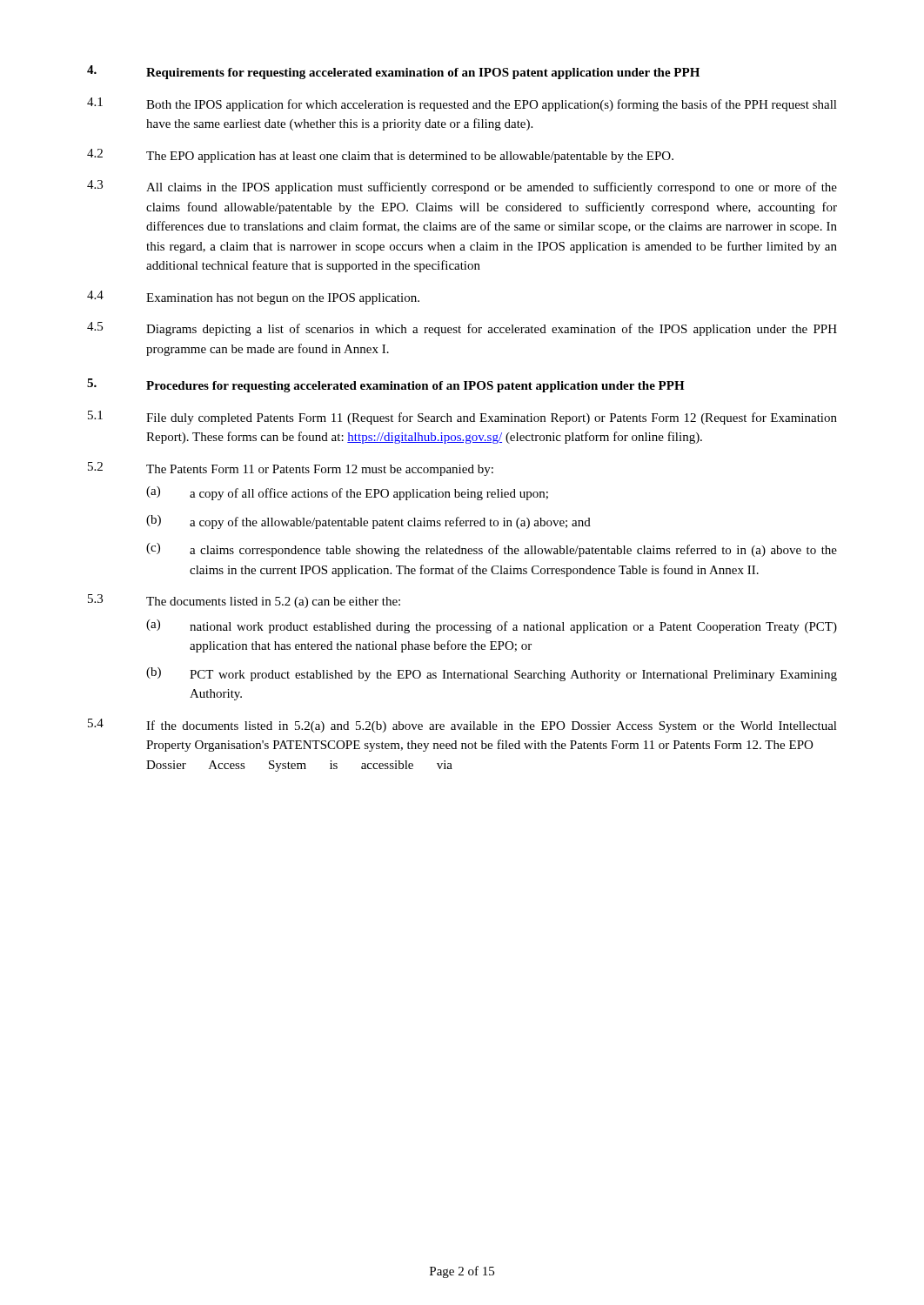Click on the list item that says "(c) a claims"

(492, 560)
